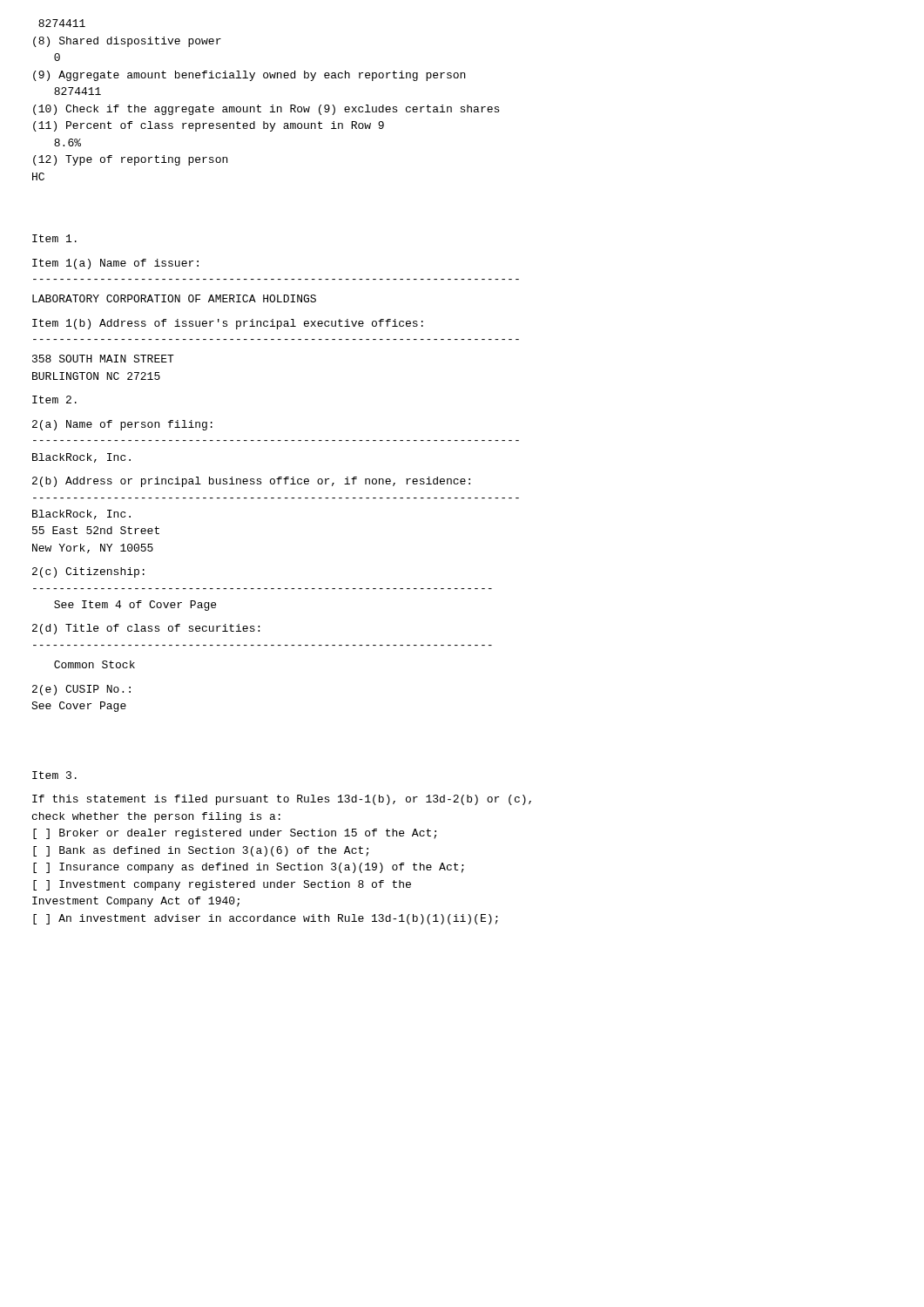Where does it say "2(c) Citizenship:"?
Screen dimensions: 1307x924
(x=89, y=572)
